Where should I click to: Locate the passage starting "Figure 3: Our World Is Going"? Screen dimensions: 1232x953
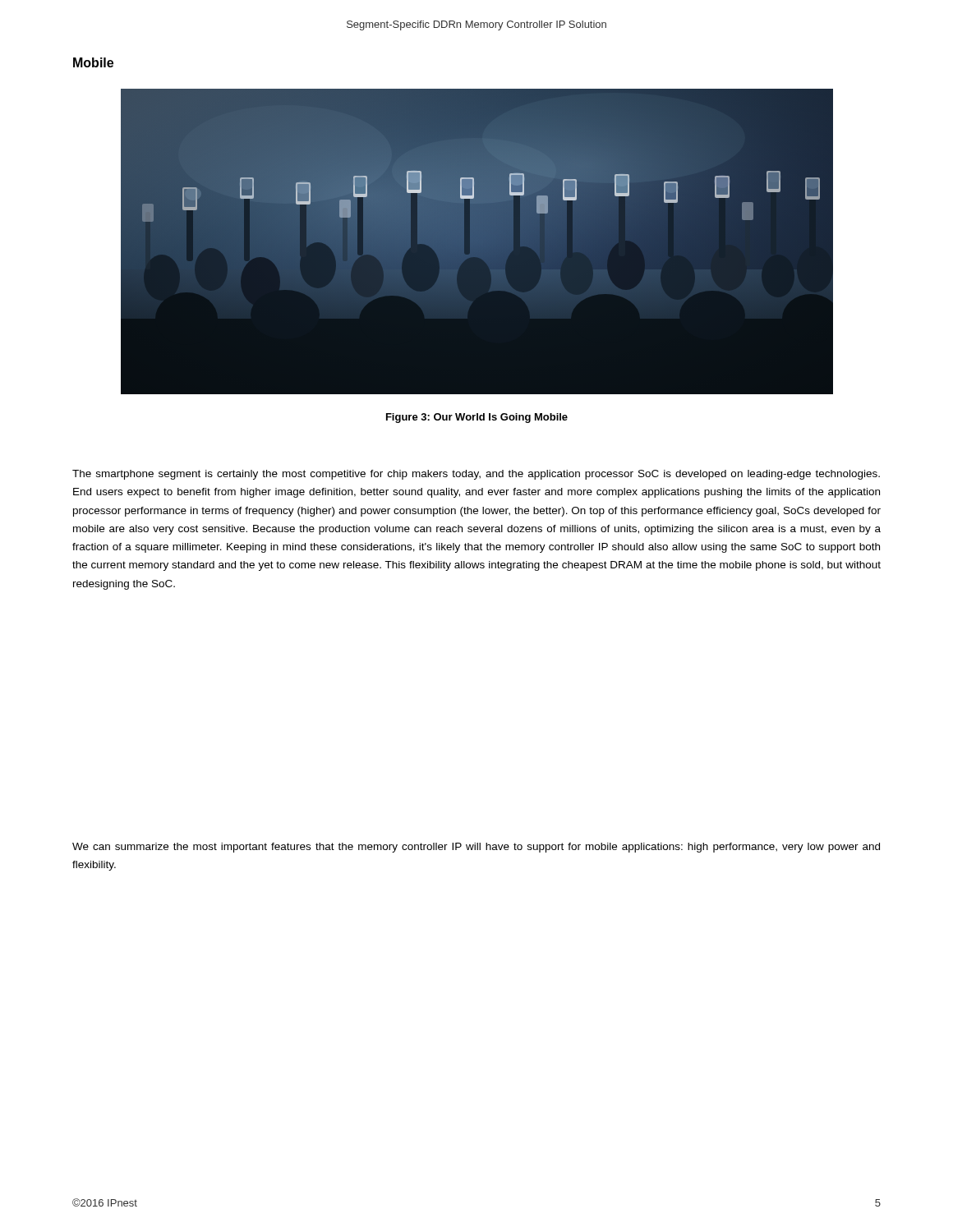pyautogui.click(x=476, y=417)
